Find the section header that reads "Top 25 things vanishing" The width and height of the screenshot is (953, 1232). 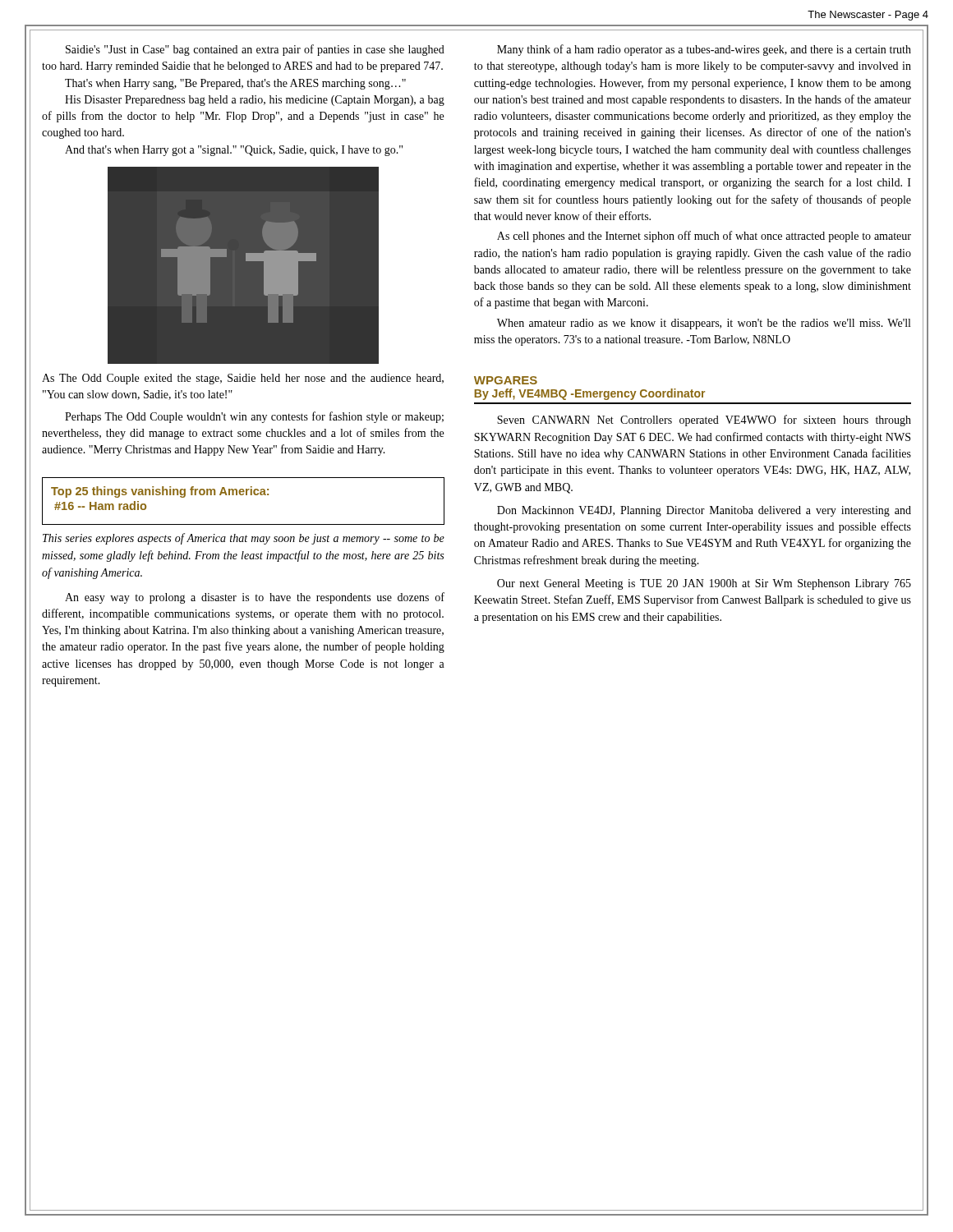pyautogui.click(x=243, y=498)
